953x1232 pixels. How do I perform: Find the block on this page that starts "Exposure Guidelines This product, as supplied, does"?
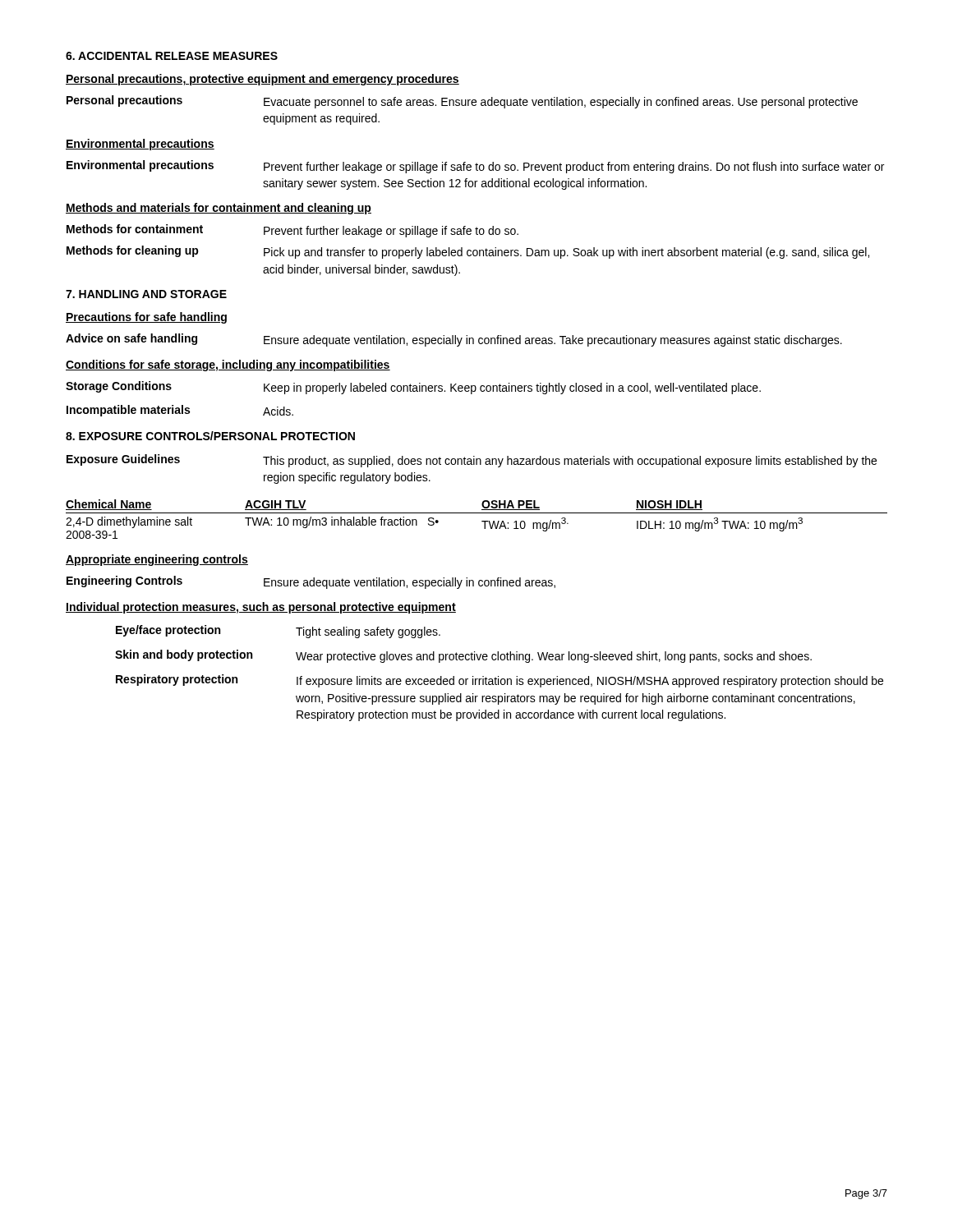coord(476,469)
